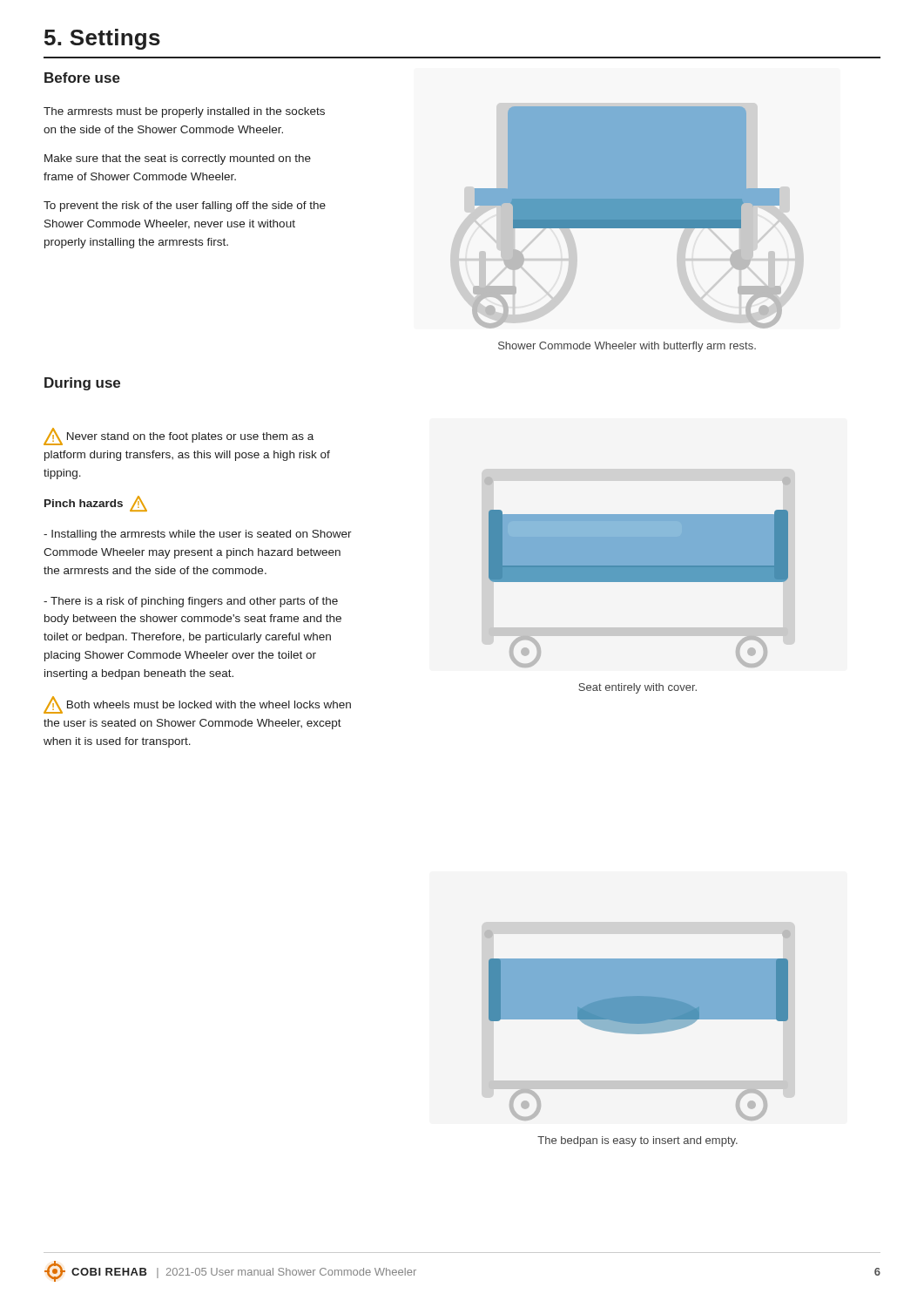Locate the section header with the text "During use"

tap(82, 383)
